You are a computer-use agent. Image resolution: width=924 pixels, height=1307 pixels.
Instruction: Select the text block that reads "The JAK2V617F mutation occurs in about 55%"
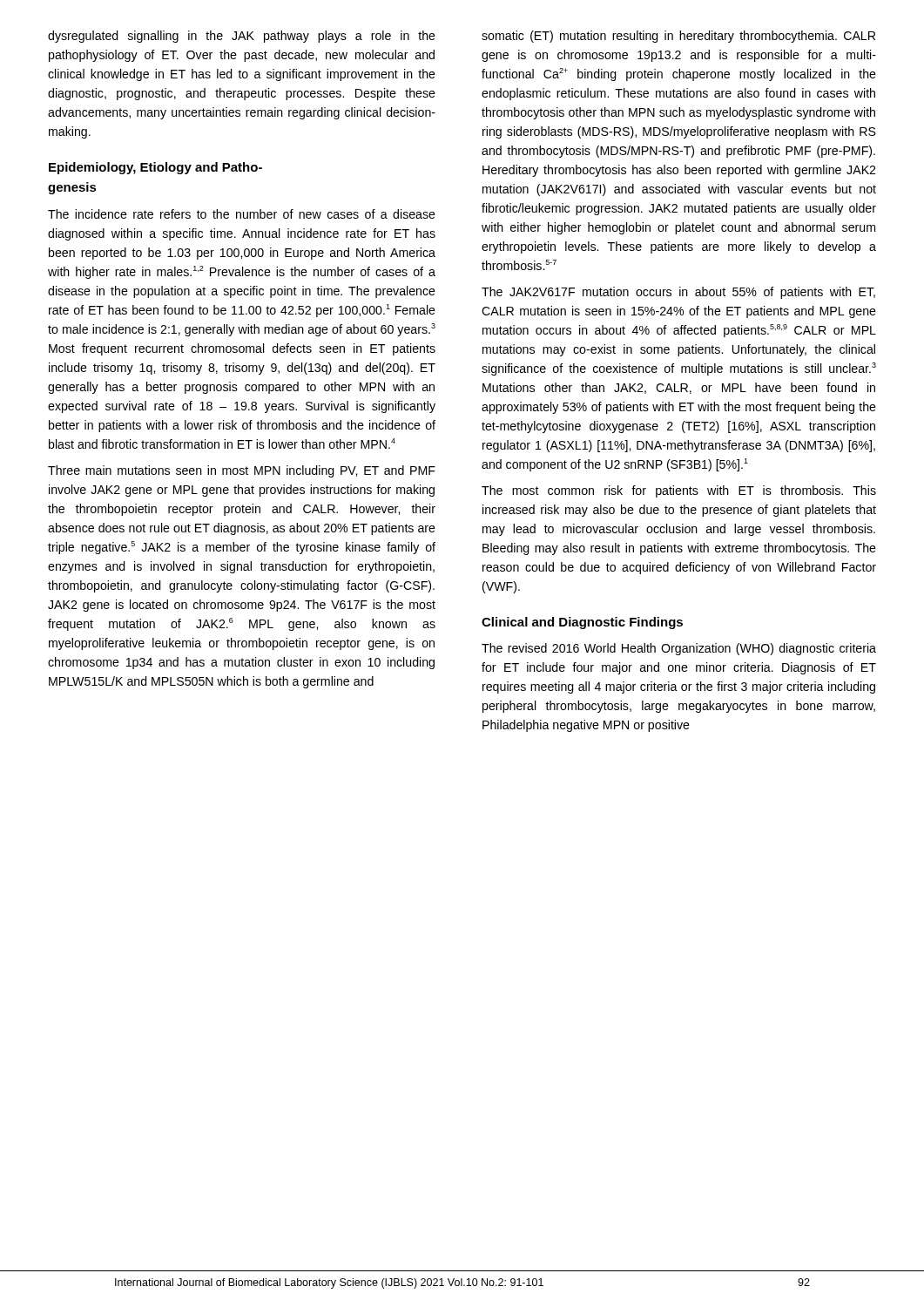[x=679, y=378]
